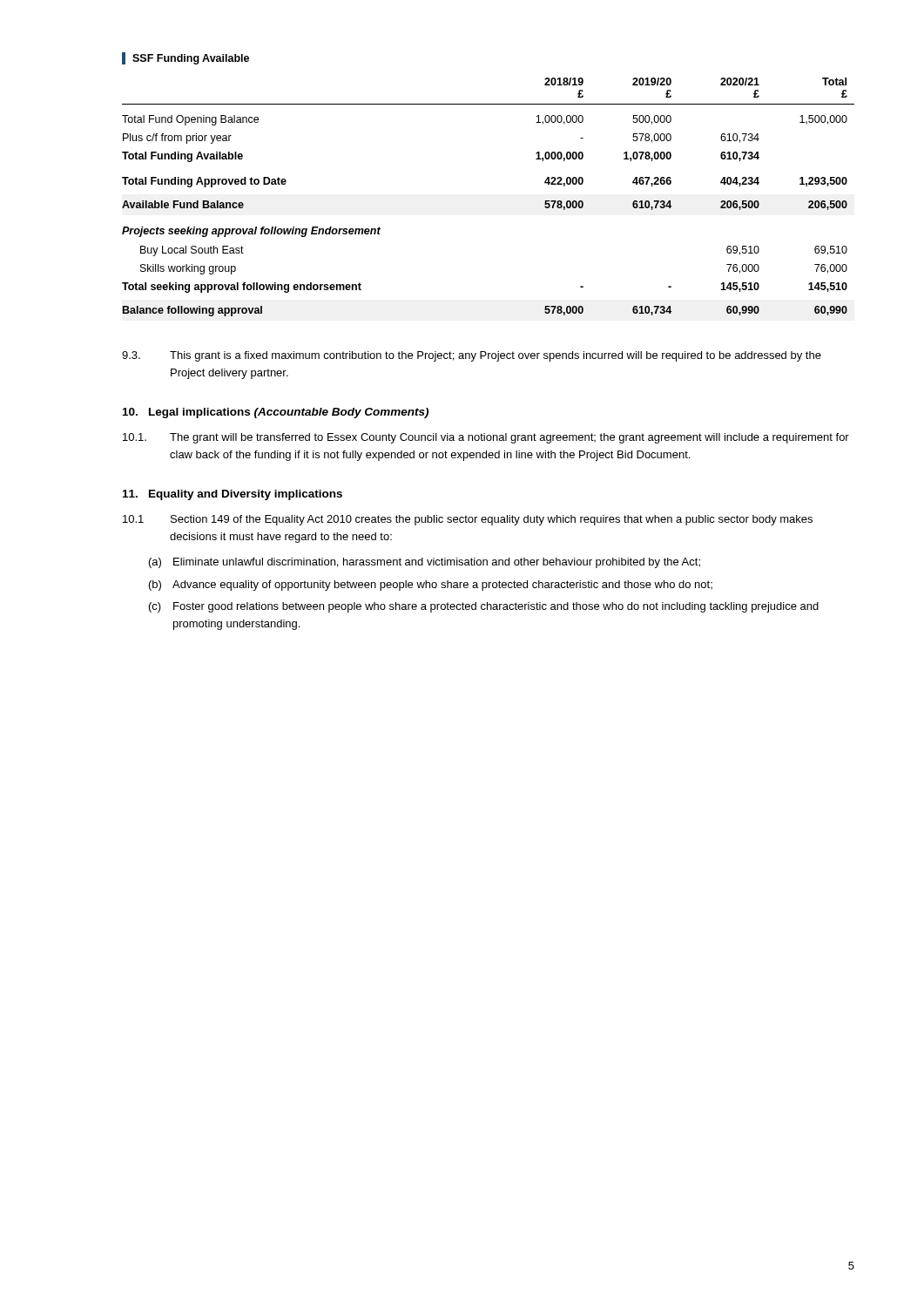924x1307 pixels.
Task: Click on the text block that says "1. The grant will be transferred to"
Action: 488,446
